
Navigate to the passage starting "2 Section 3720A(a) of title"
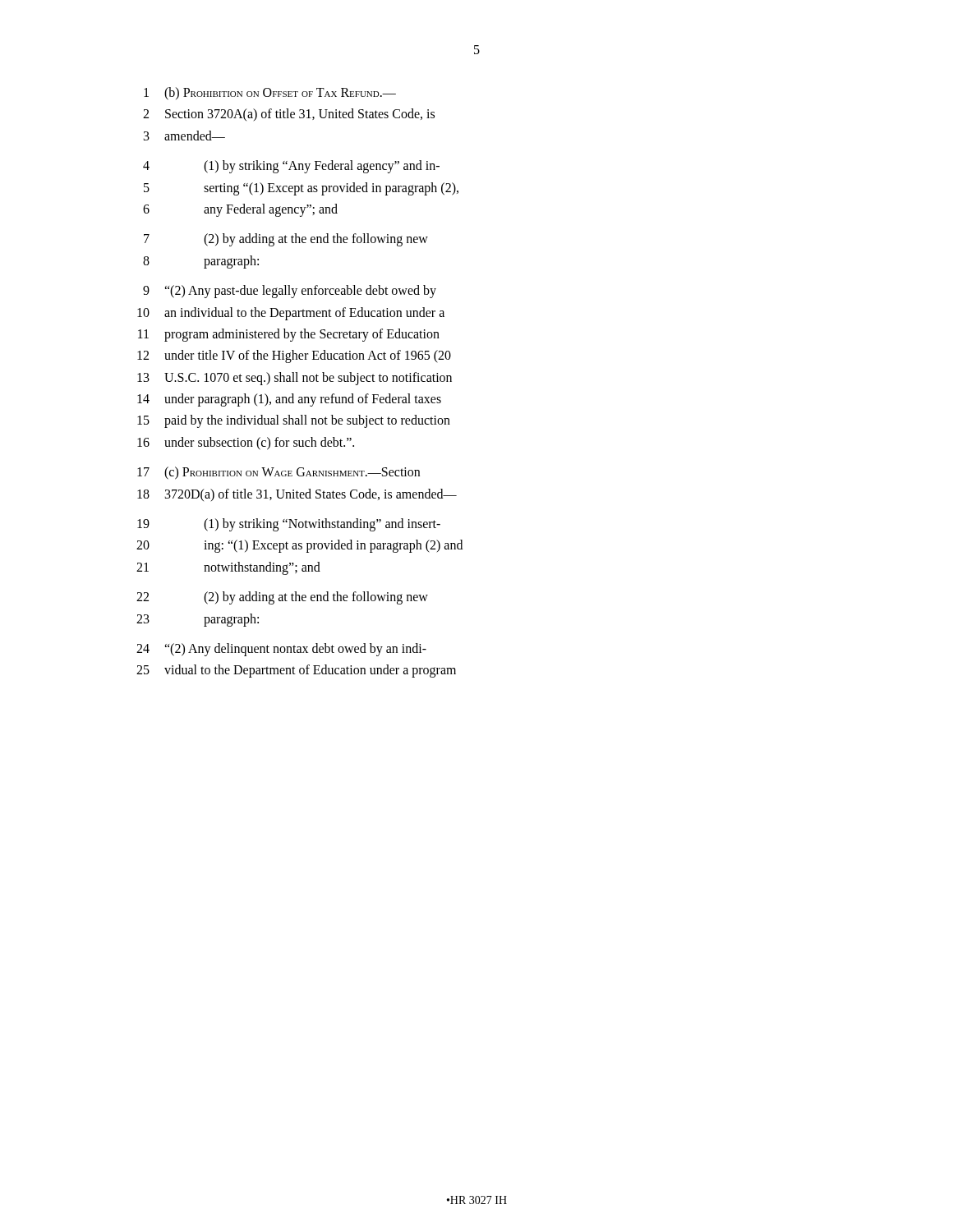pyautogui.click(x=289, y=115)
